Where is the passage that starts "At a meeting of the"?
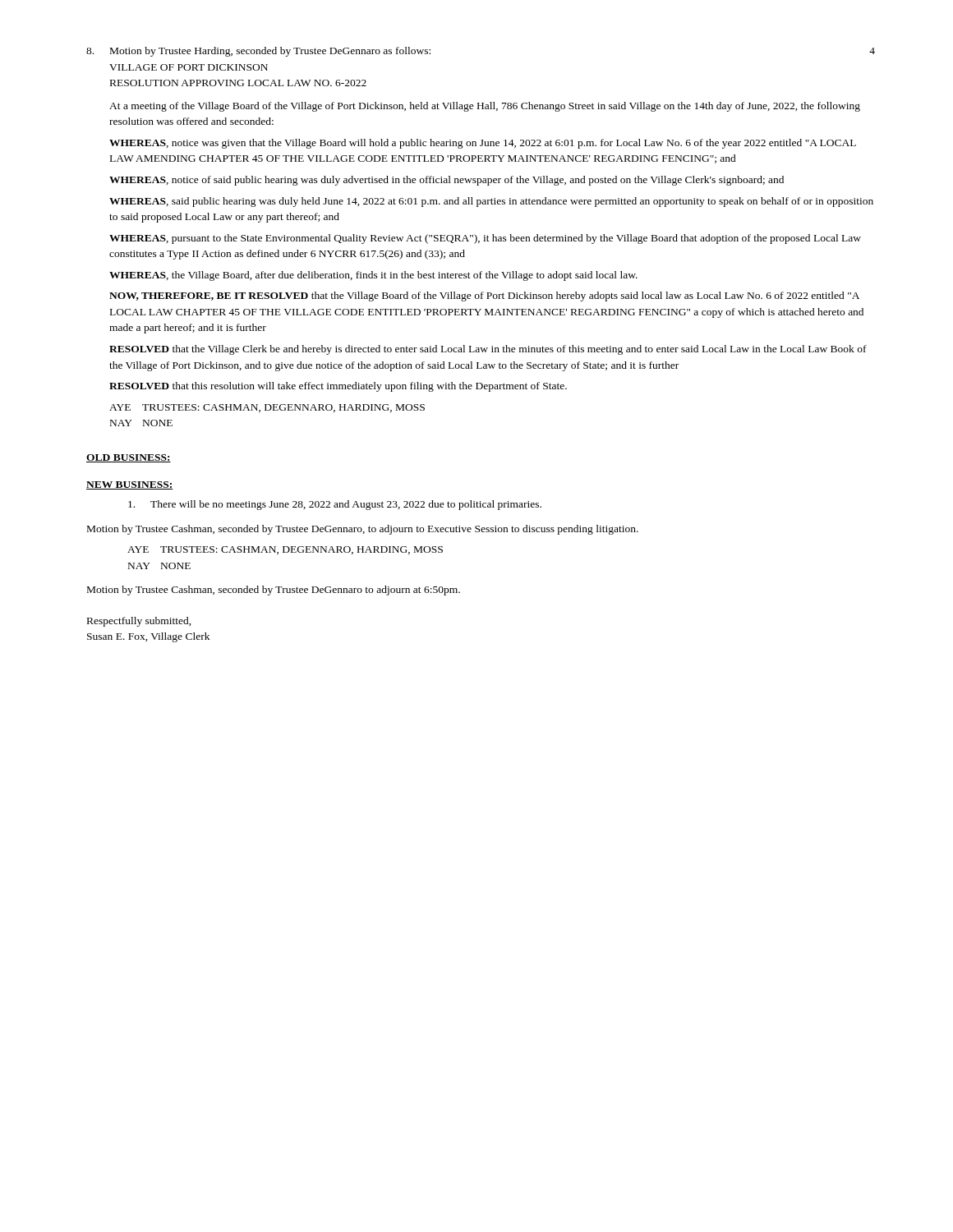This screenshot has width=953, height=1232. 485,113
